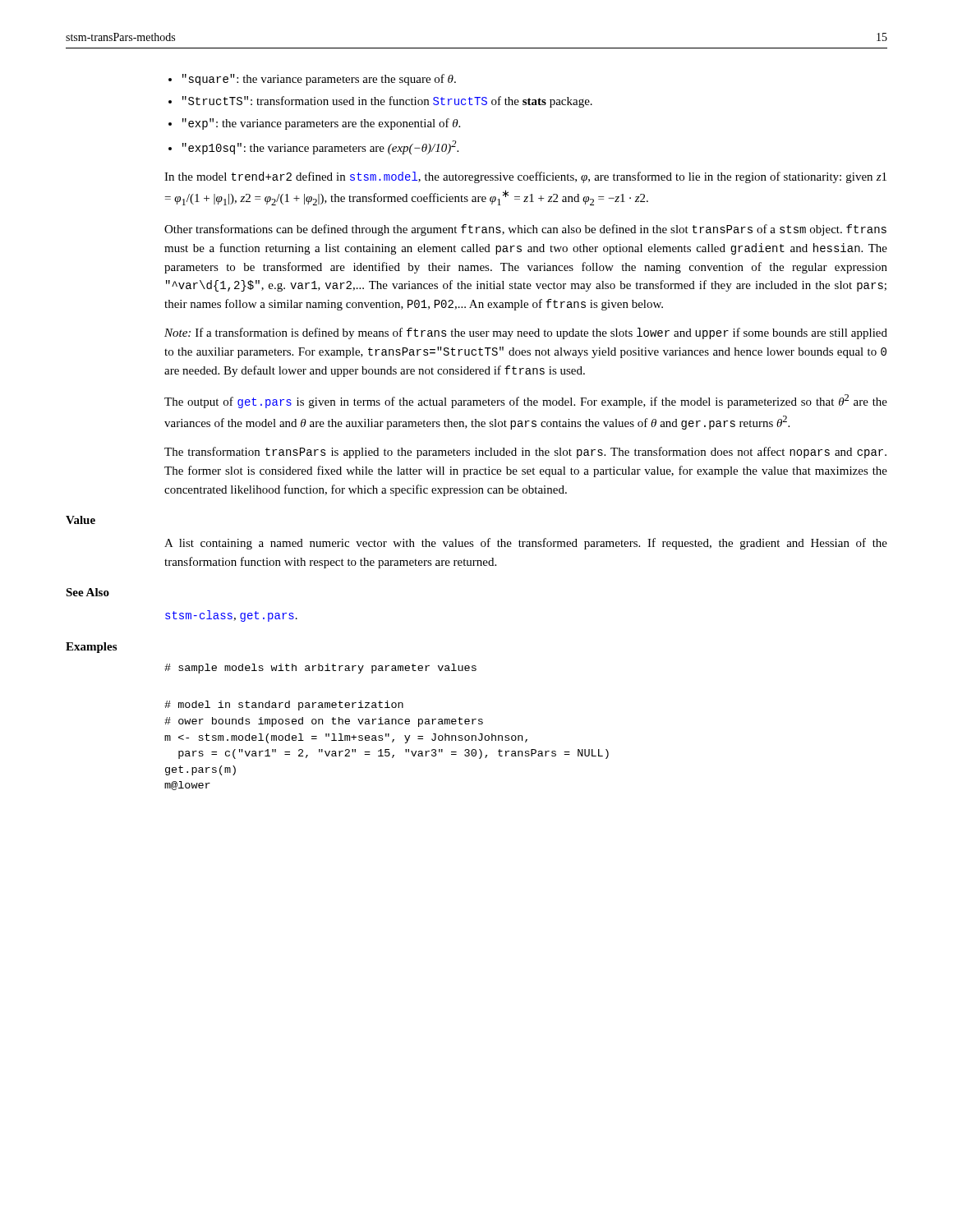Click on the text containing "stsm-class, get.pars."
Image resolution: width=953 pixels, height=1232 pixels.
(231, 616)
